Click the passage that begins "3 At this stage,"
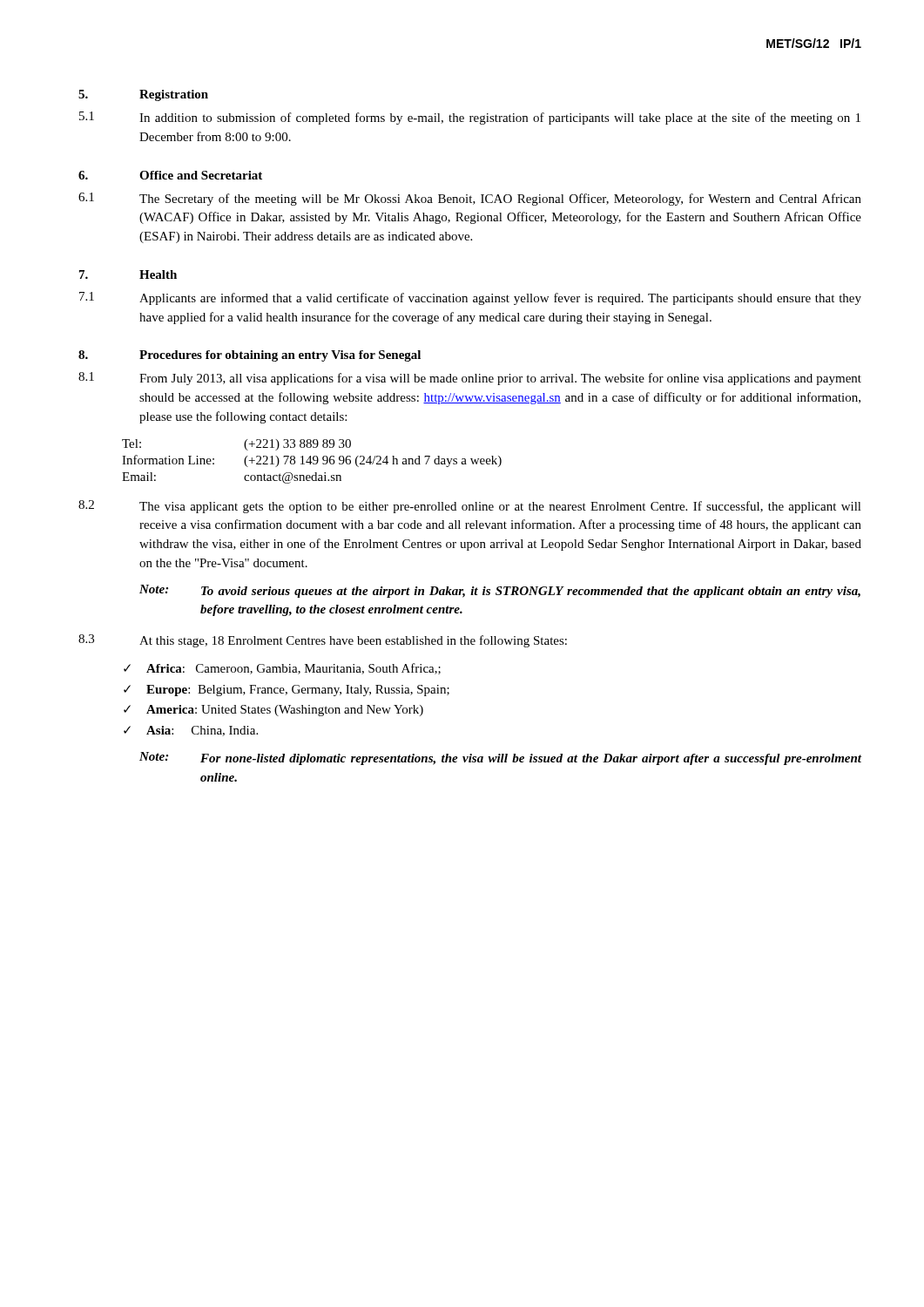Screen dimensions: 1307x924 point(470,641)
